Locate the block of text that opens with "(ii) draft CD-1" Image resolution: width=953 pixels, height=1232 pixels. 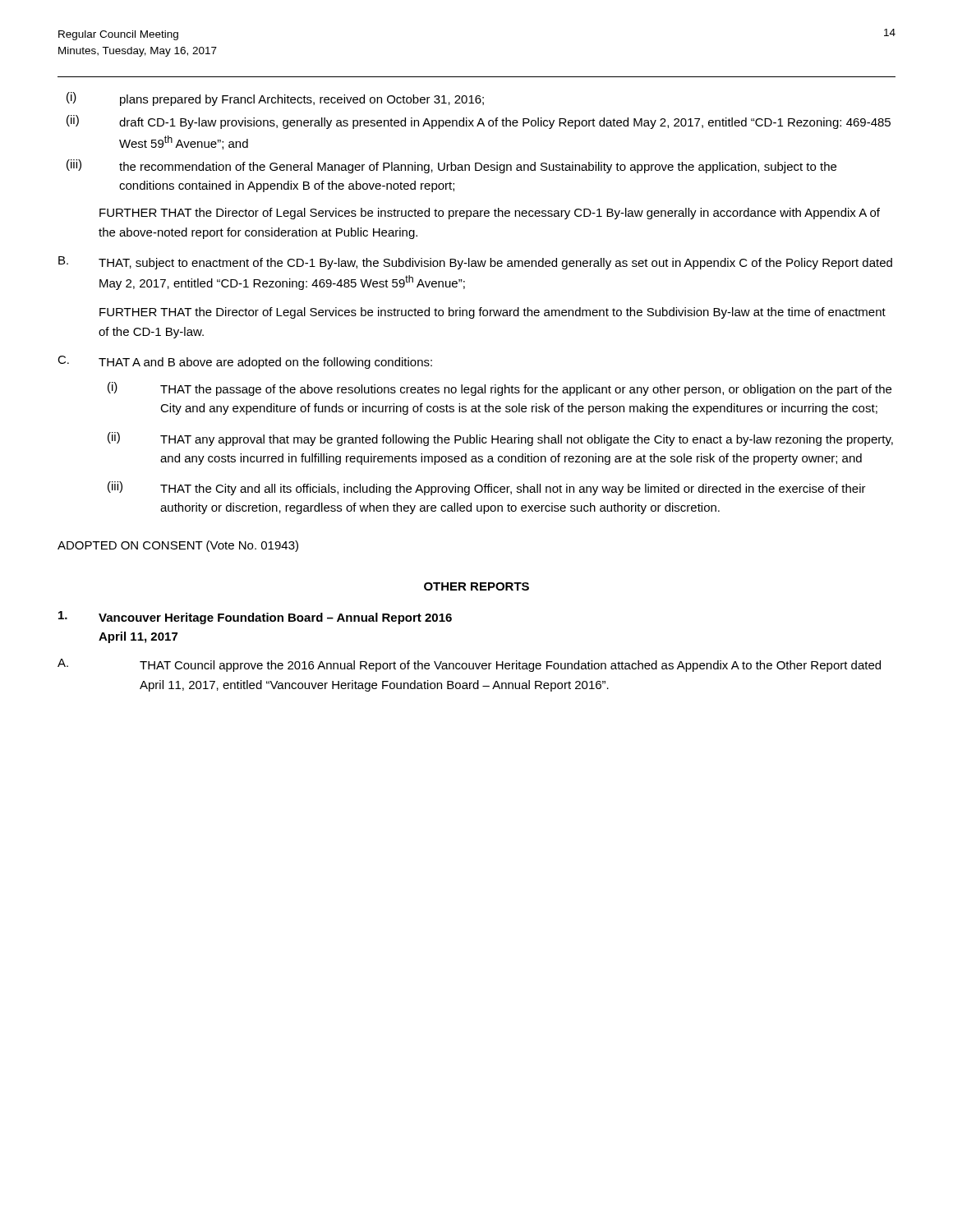click(476, 133)
